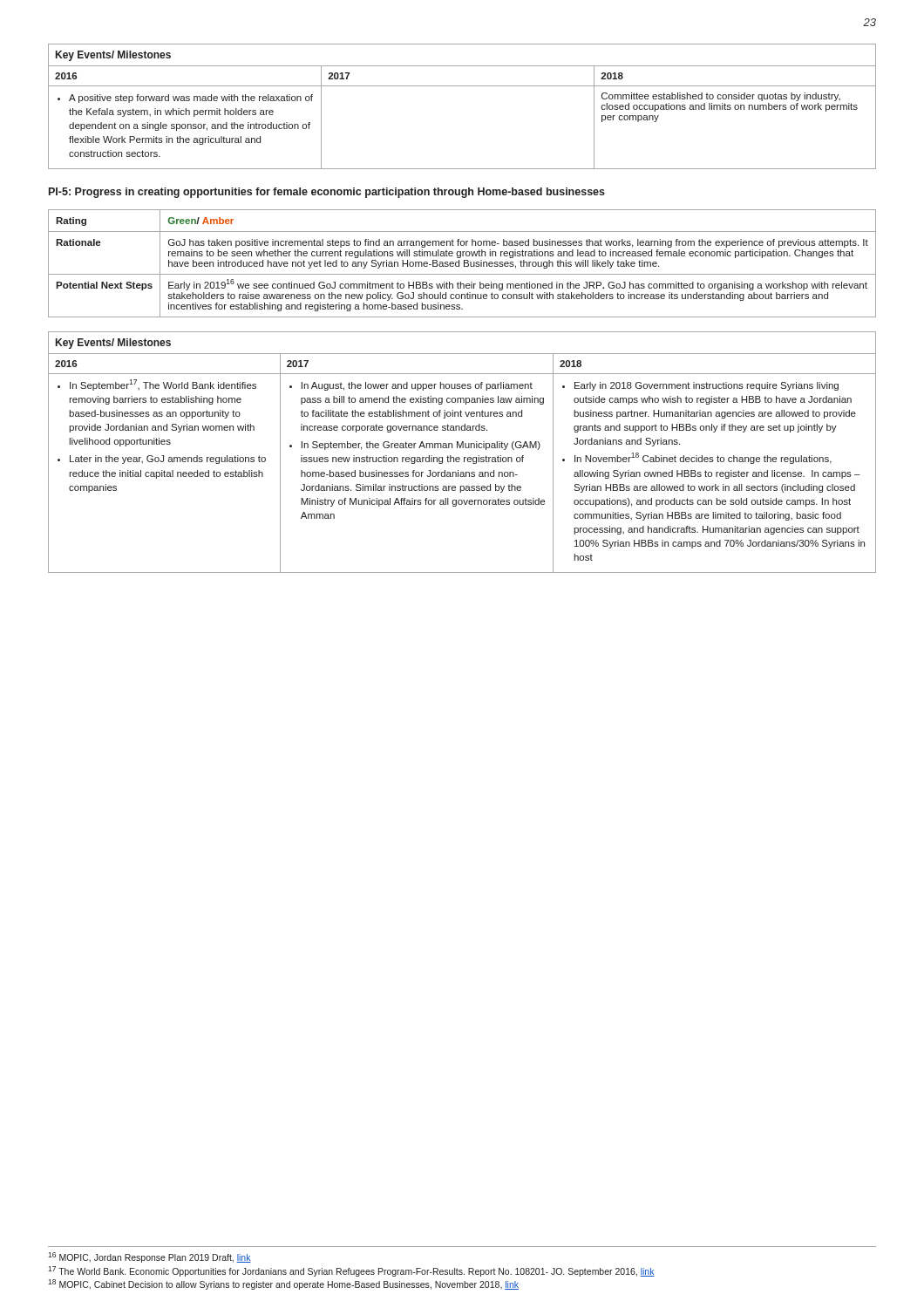Select the table that reads "Potential Next Steps"
This screenshot has width=924, height=1308.
[462, 263]
